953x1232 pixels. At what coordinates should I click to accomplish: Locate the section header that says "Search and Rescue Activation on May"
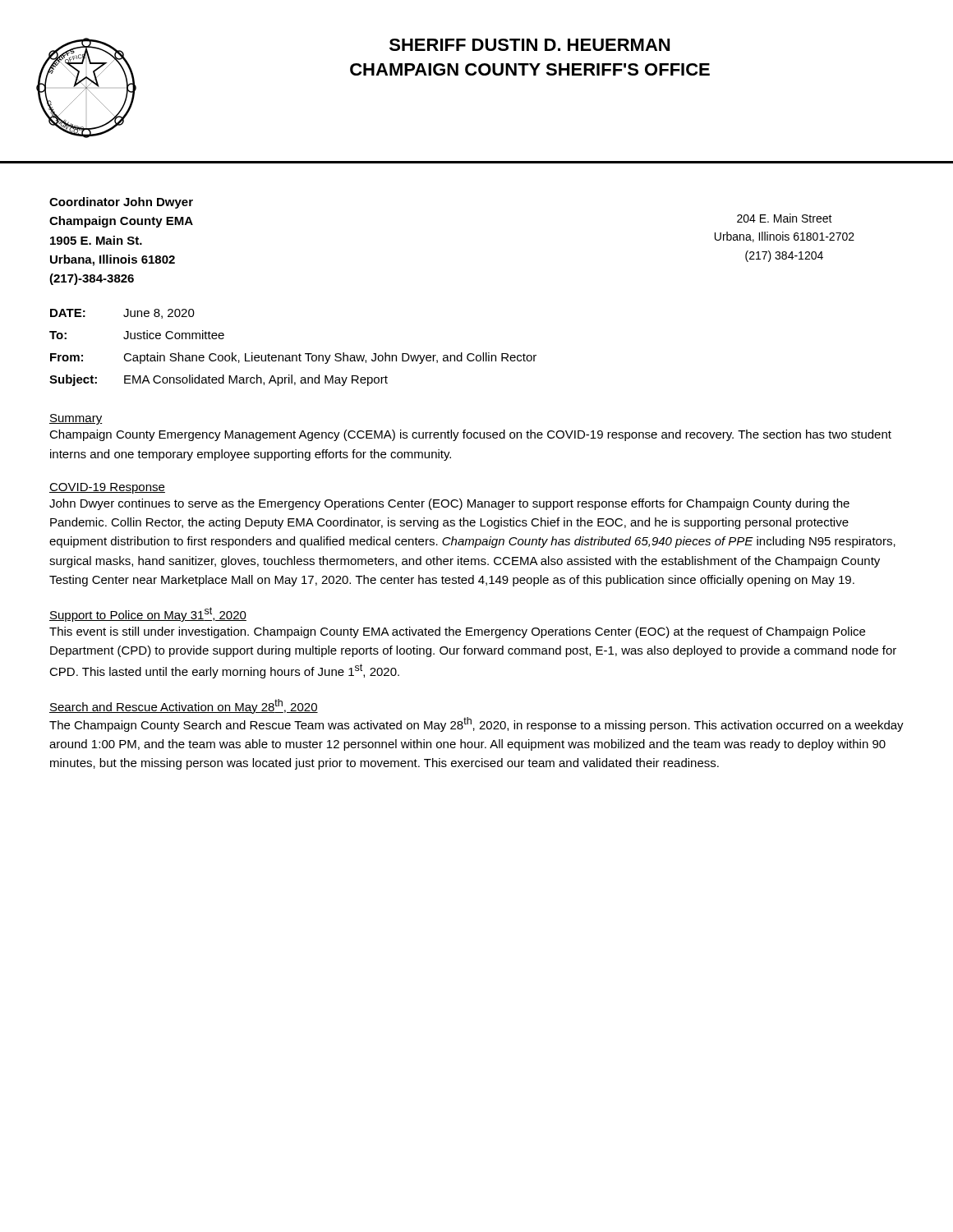(x=183, y=705)
